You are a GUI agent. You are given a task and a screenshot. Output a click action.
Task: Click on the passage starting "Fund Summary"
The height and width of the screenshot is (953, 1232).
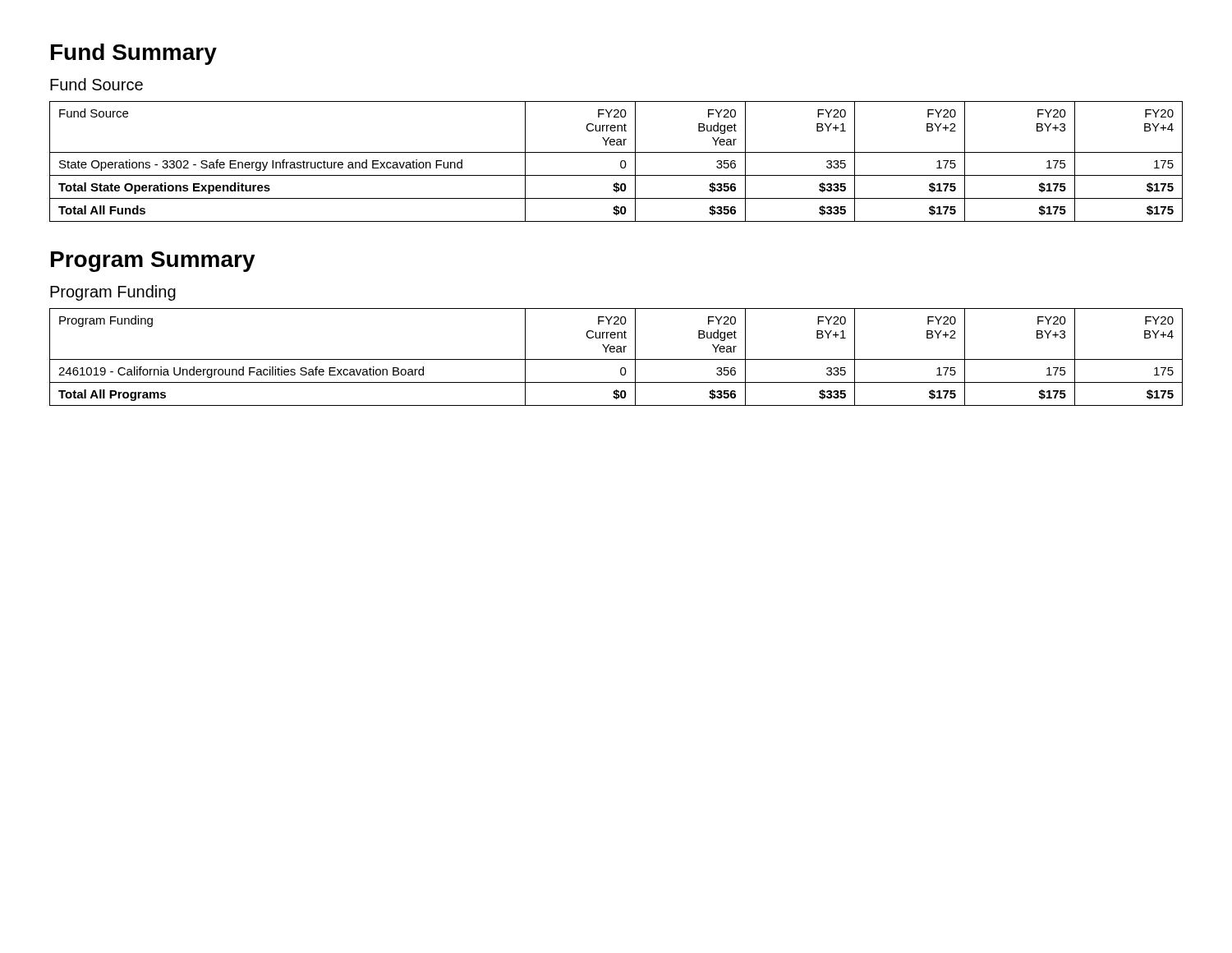tap(133, 52)
